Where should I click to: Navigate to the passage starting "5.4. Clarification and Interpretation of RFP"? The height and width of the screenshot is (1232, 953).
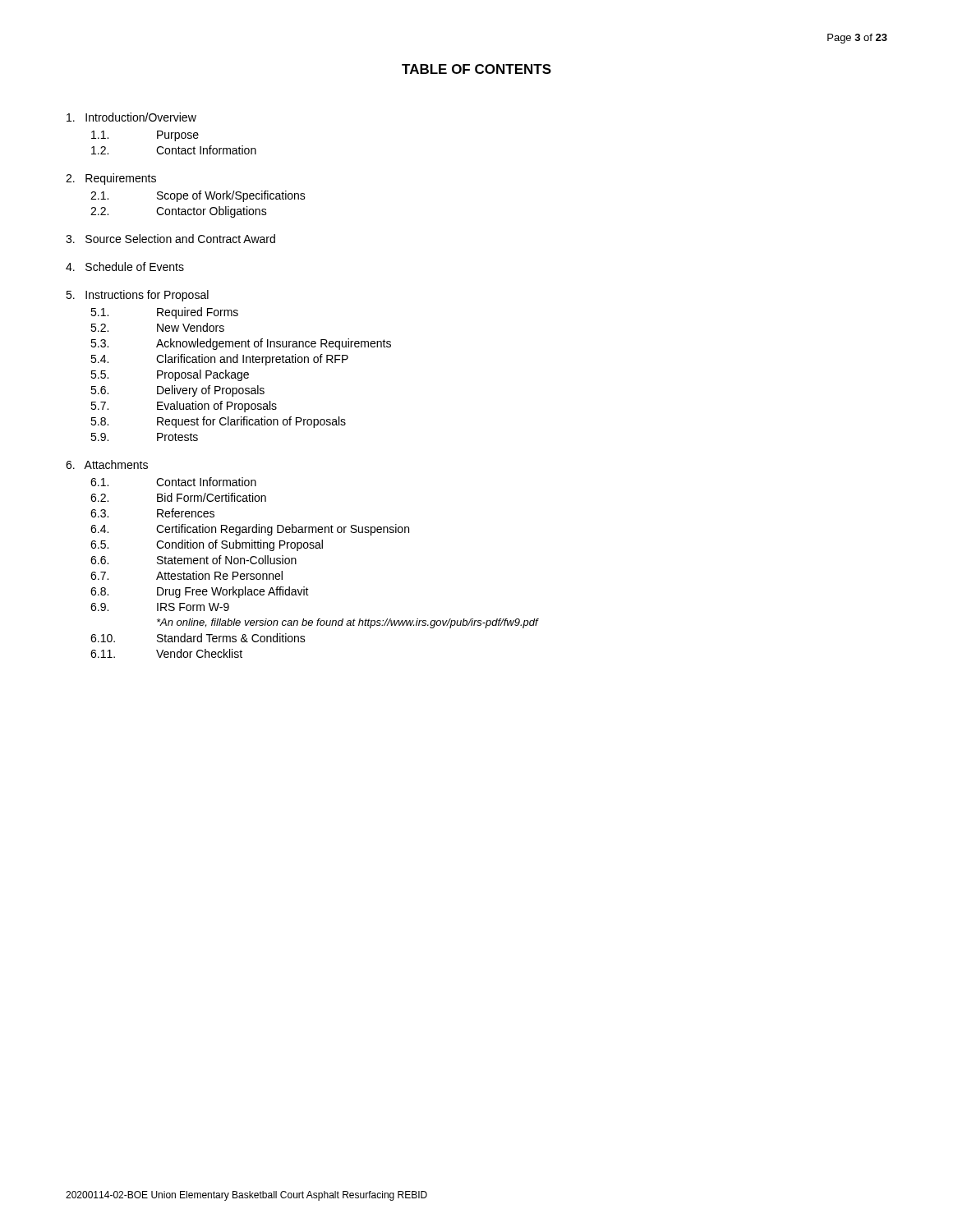pos(219,360)
